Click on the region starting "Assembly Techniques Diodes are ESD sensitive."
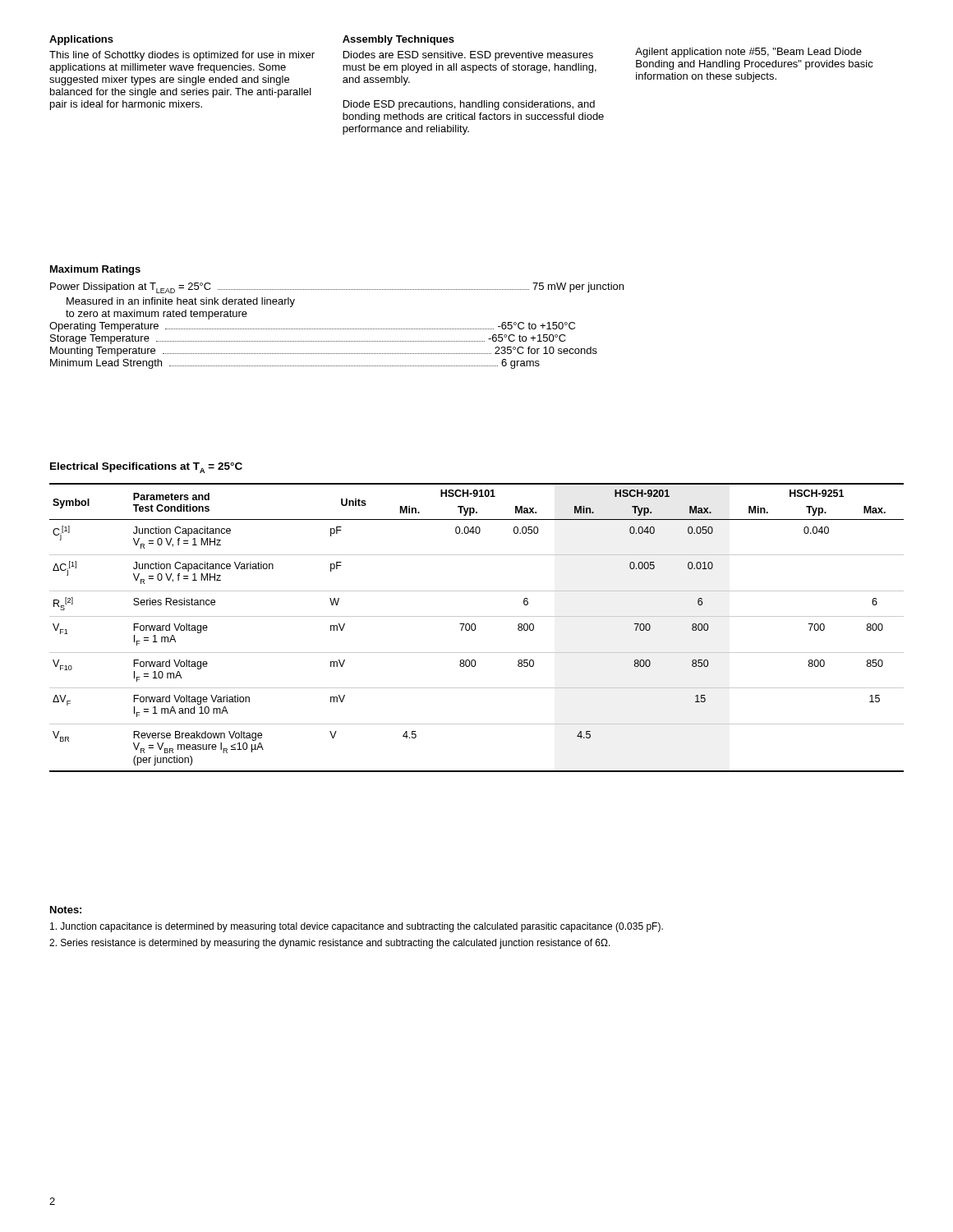The height and width of the screenshot is (1232, 953). 398,40
